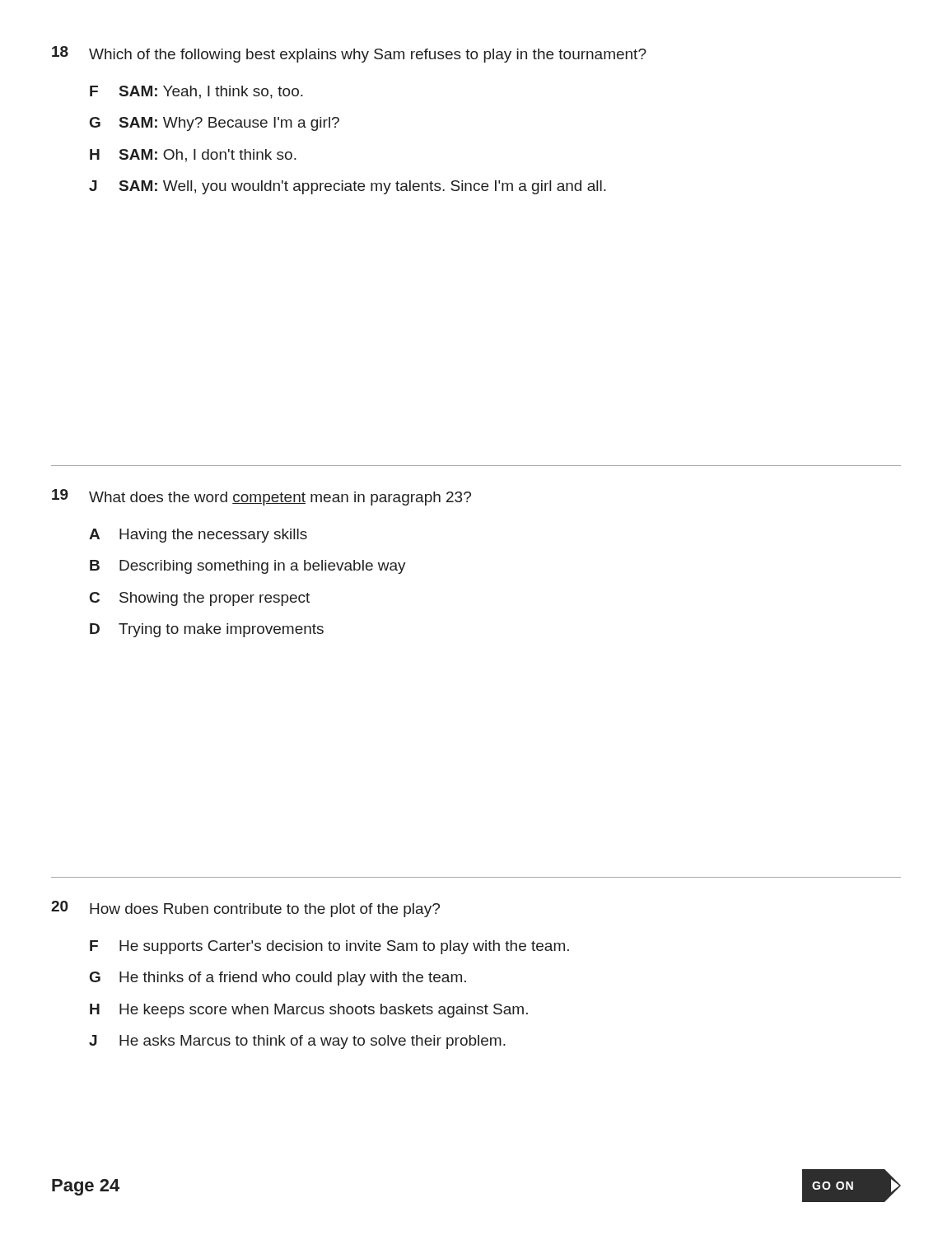The image size is (952, 1235).
Task: Click on the block starting "F SAM: Yeah, I think so, too."
Action: coord(196,91)
